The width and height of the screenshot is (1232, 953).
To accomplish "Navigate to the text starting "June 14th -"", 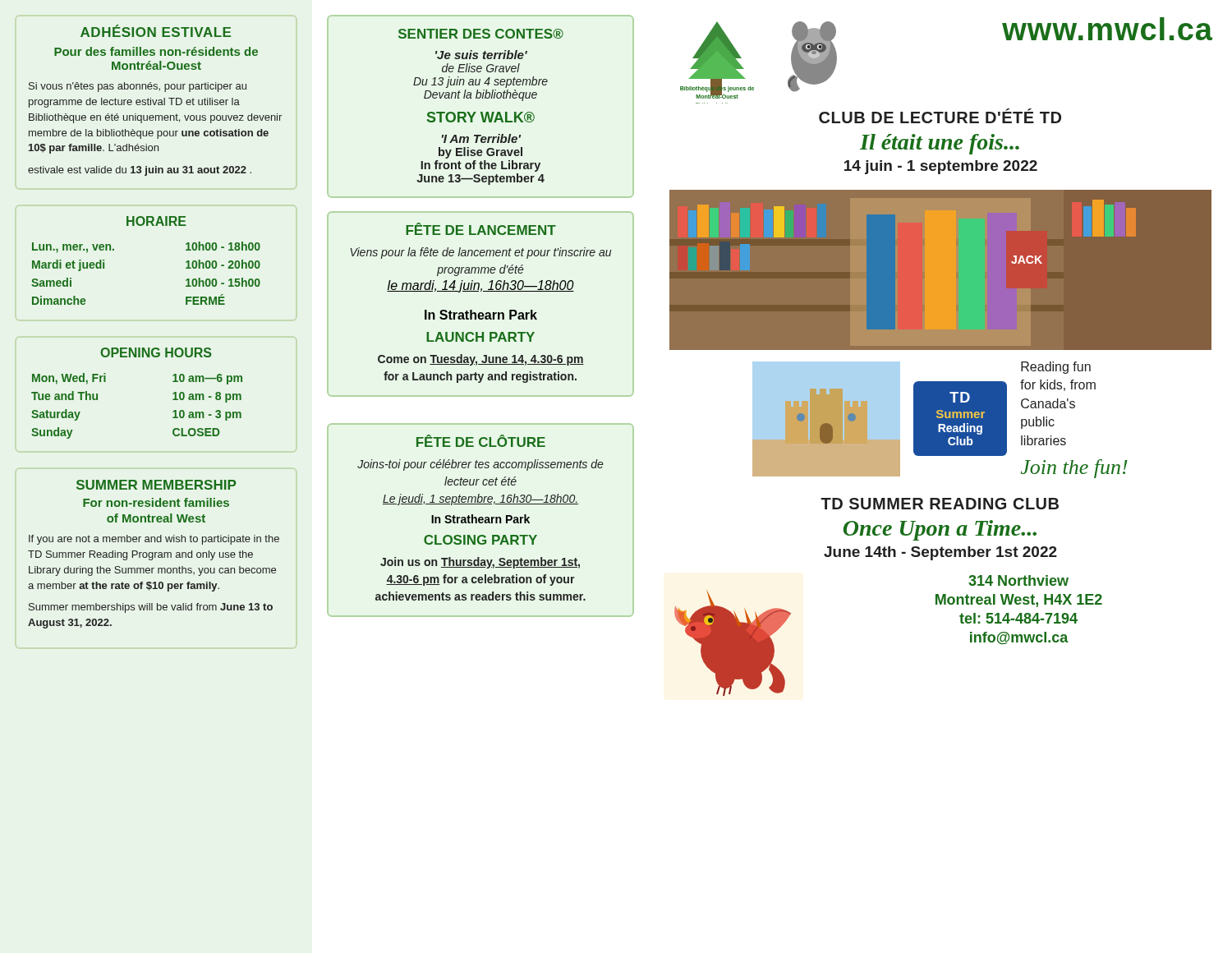I will coord(940,552).
